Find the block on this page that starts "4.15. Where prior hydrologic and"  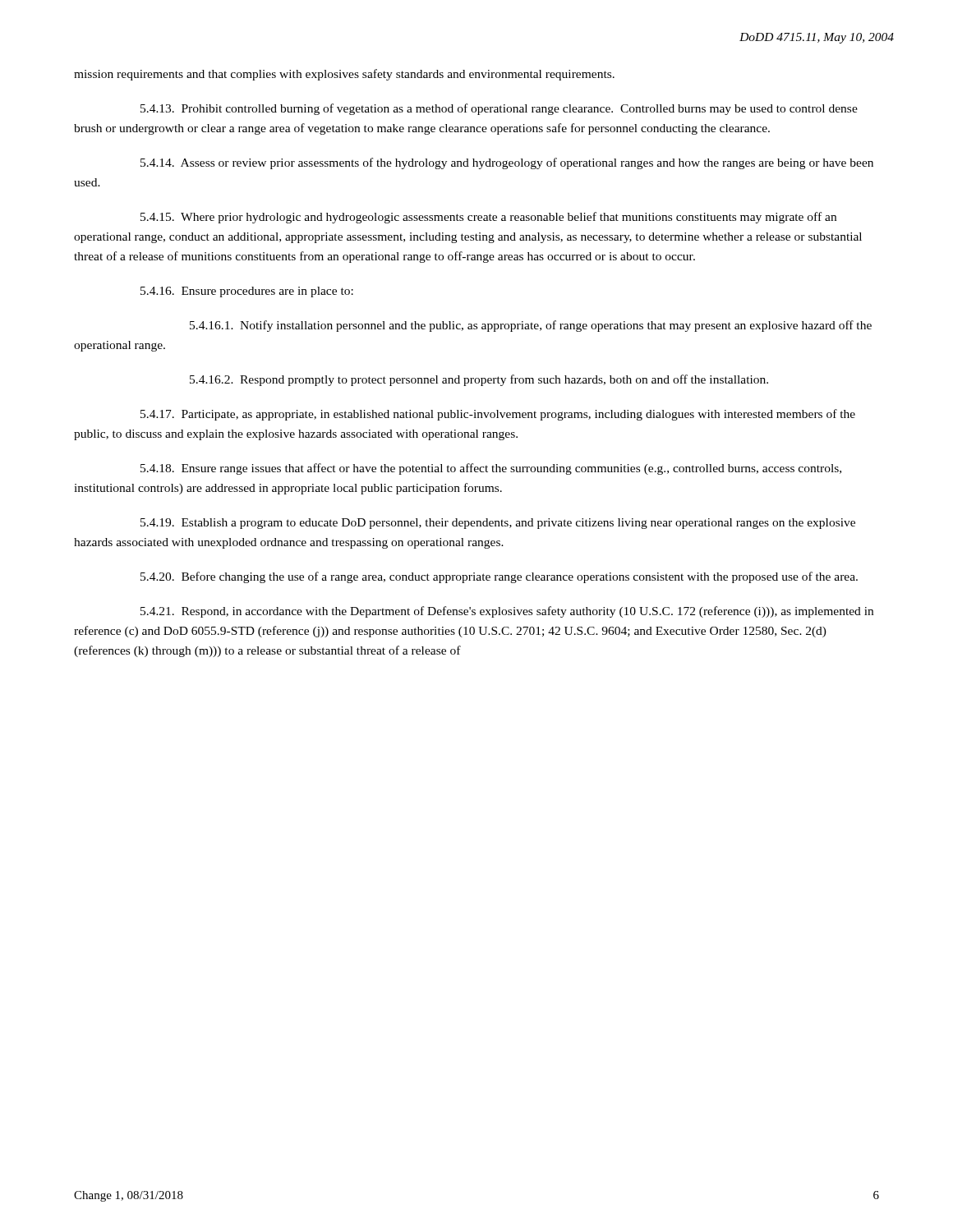[x=468, y=236]
